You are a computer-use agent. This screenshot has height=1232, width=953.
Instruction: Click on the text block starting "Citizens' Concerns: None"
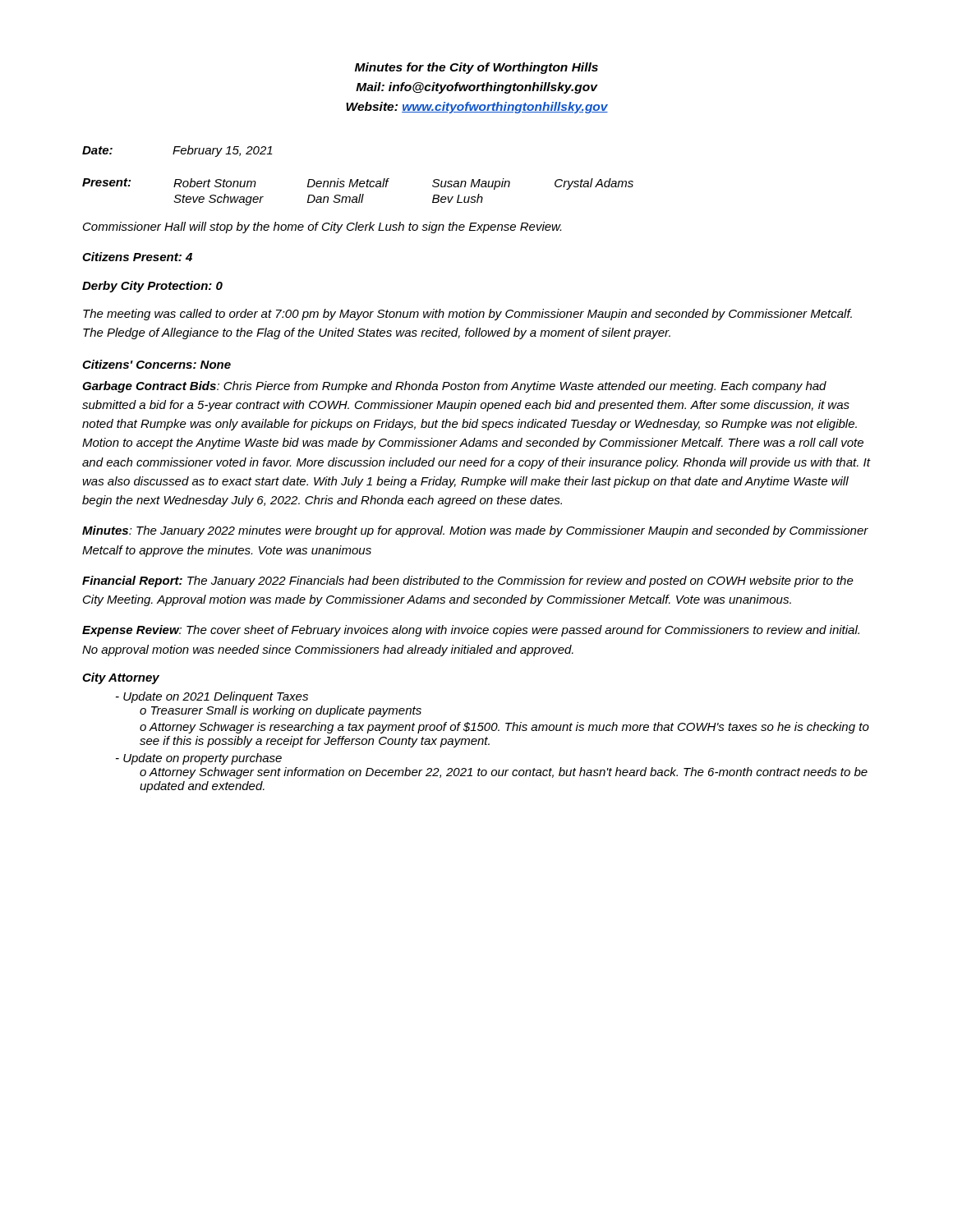tap(157, 364)
